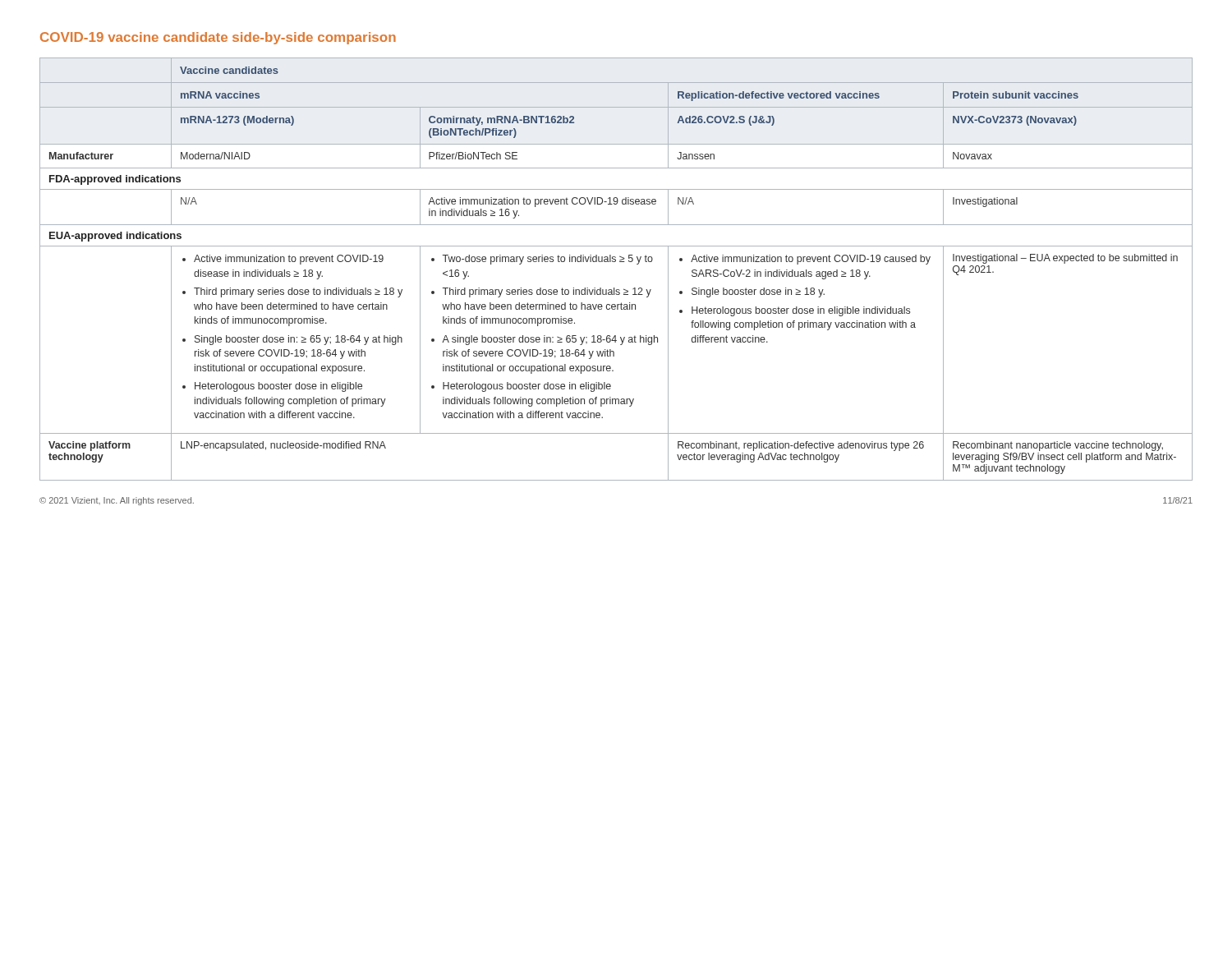This screenshot has width=1232, height=953.
Task: Find the table that mentions "mRNA vaccines"
Action: click(x=616, y=269)
